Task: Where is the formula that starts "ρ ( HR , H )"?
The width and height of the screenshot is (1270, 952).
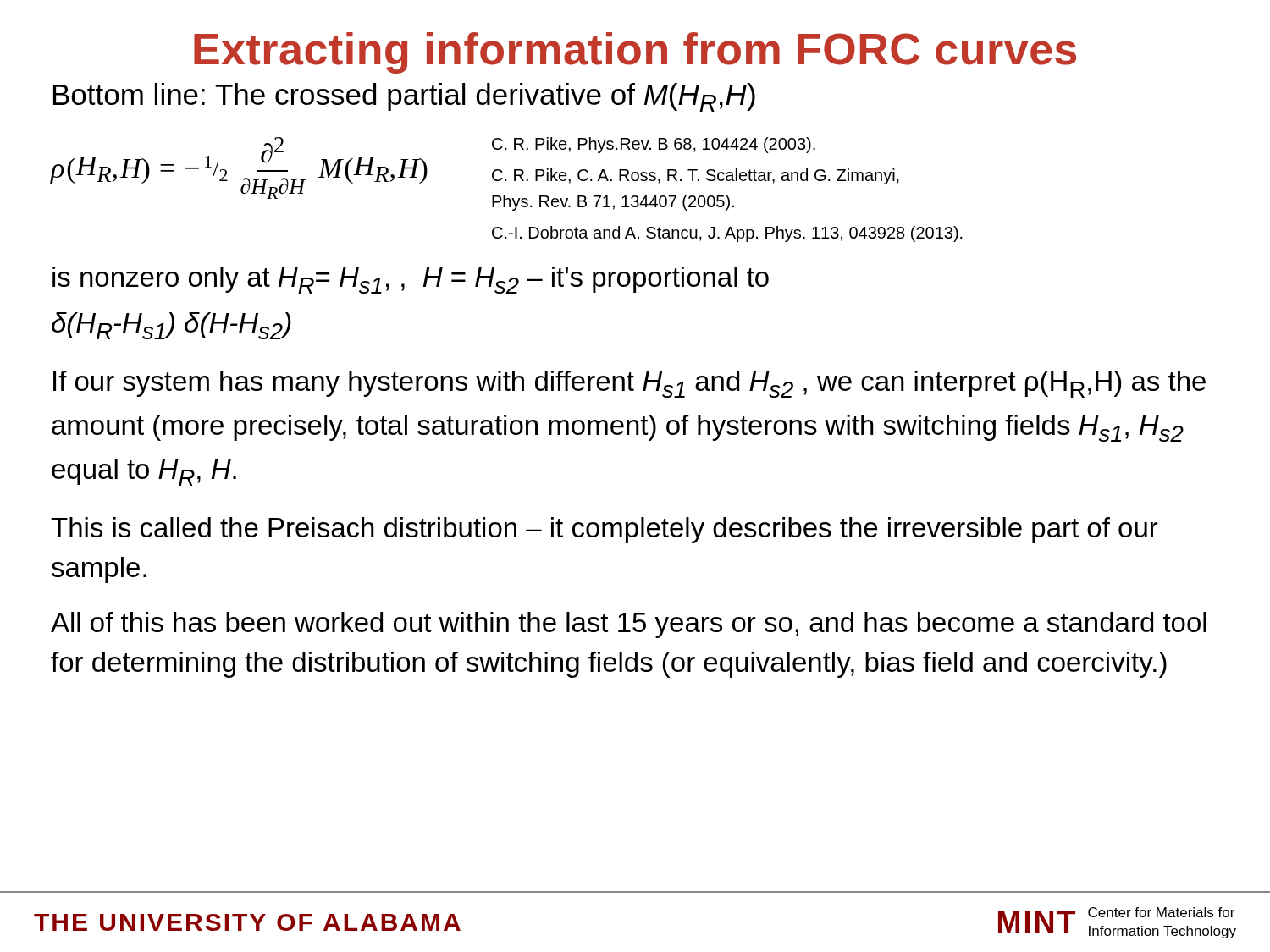Action: pyautogui.click(x=254, y=168)
